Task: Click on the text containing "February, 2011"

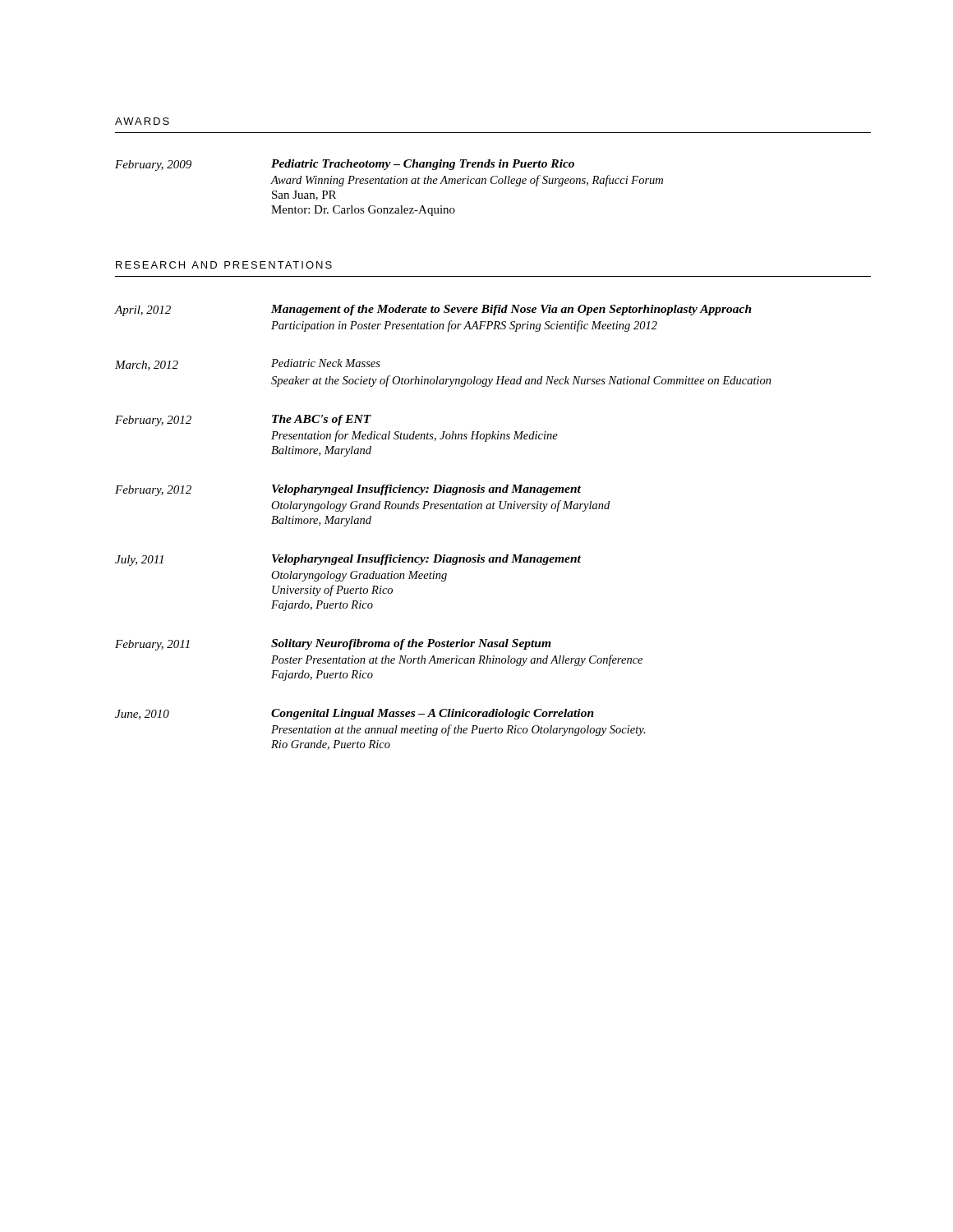Action: coord(153,644)
